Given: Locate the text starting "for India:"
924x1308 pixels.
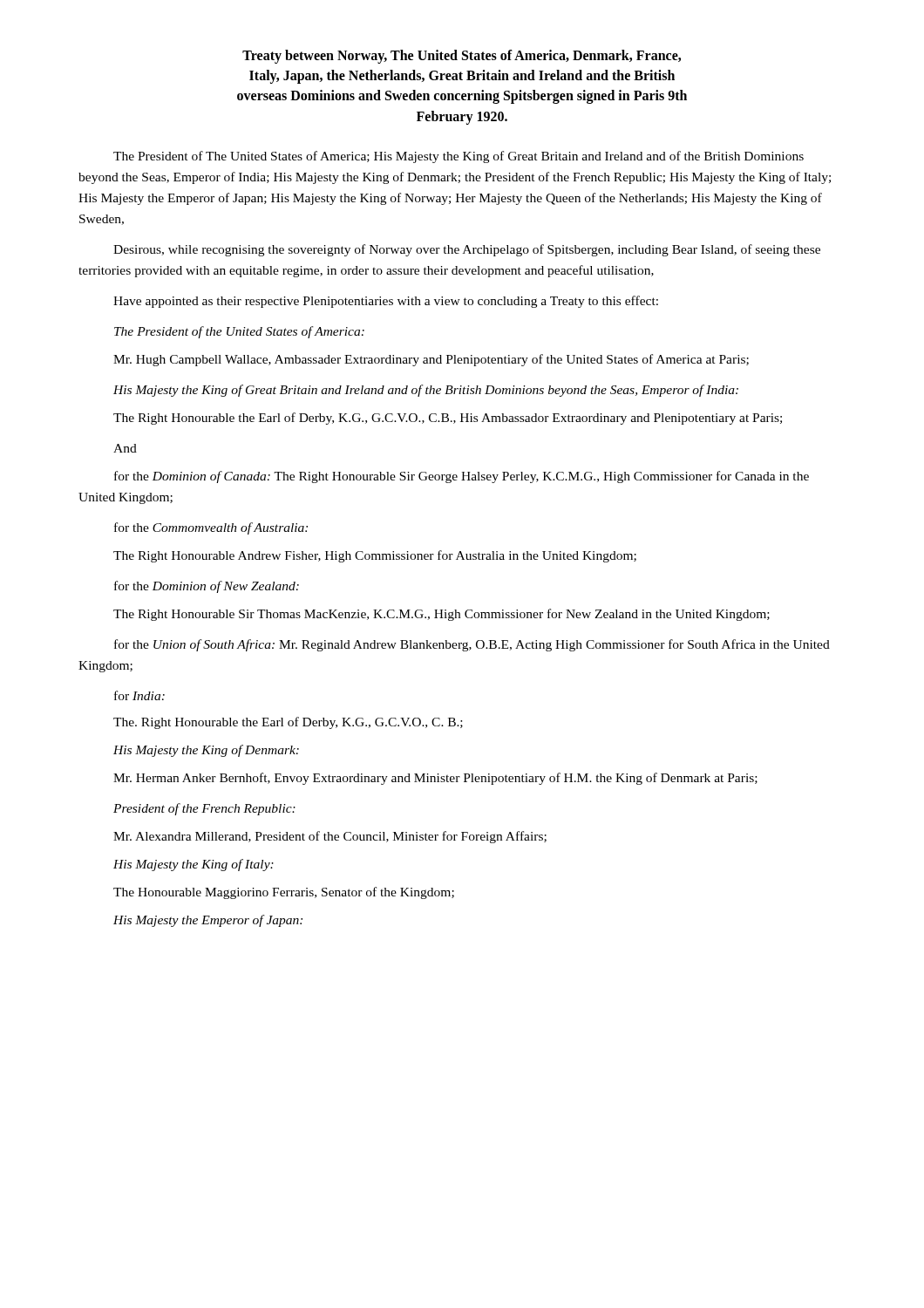Looking at the screenshot, I should point(139,695).
